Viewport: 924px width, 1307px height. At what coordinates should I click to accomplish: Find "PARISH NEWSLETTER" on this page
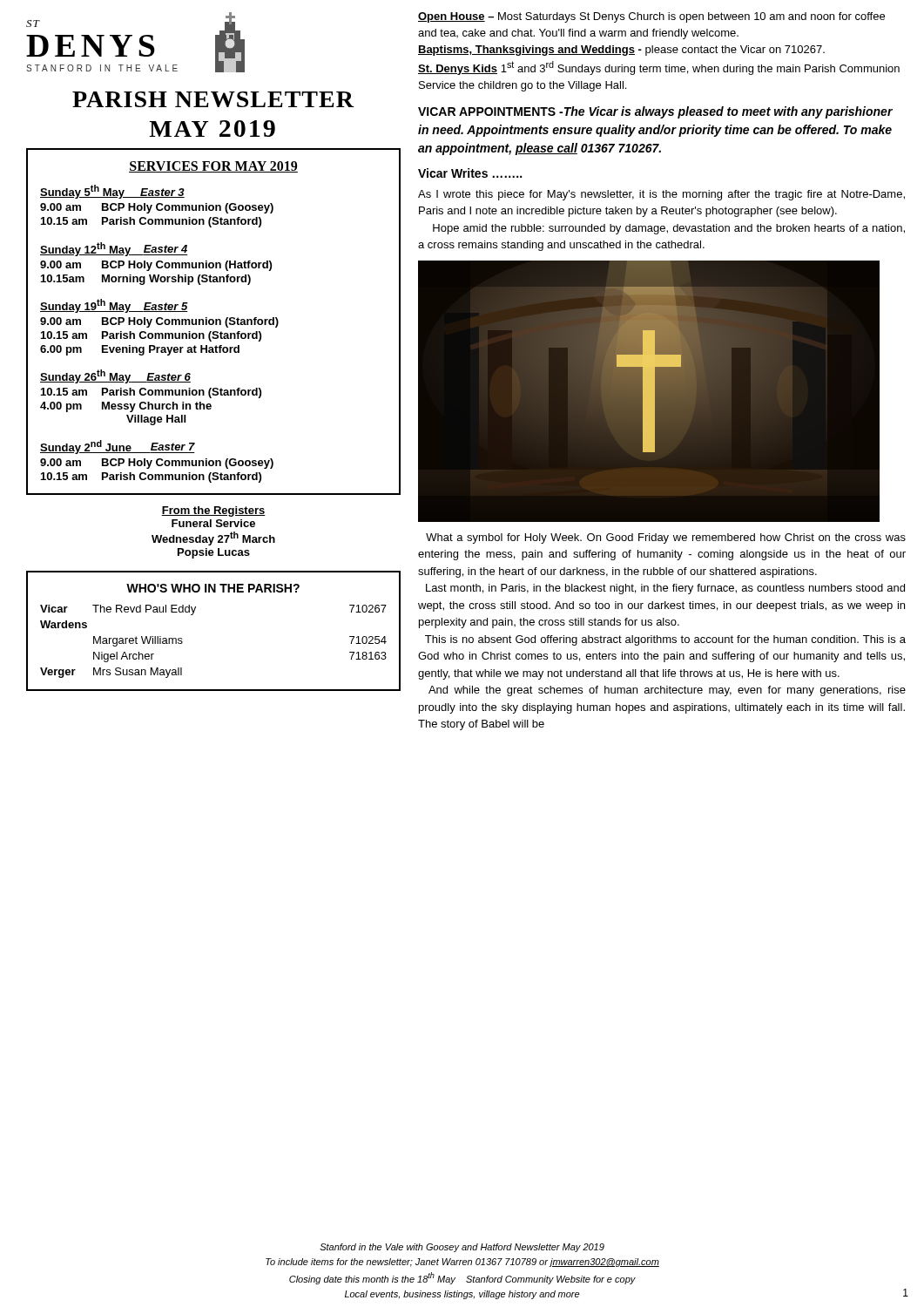(x=213, y=99)
